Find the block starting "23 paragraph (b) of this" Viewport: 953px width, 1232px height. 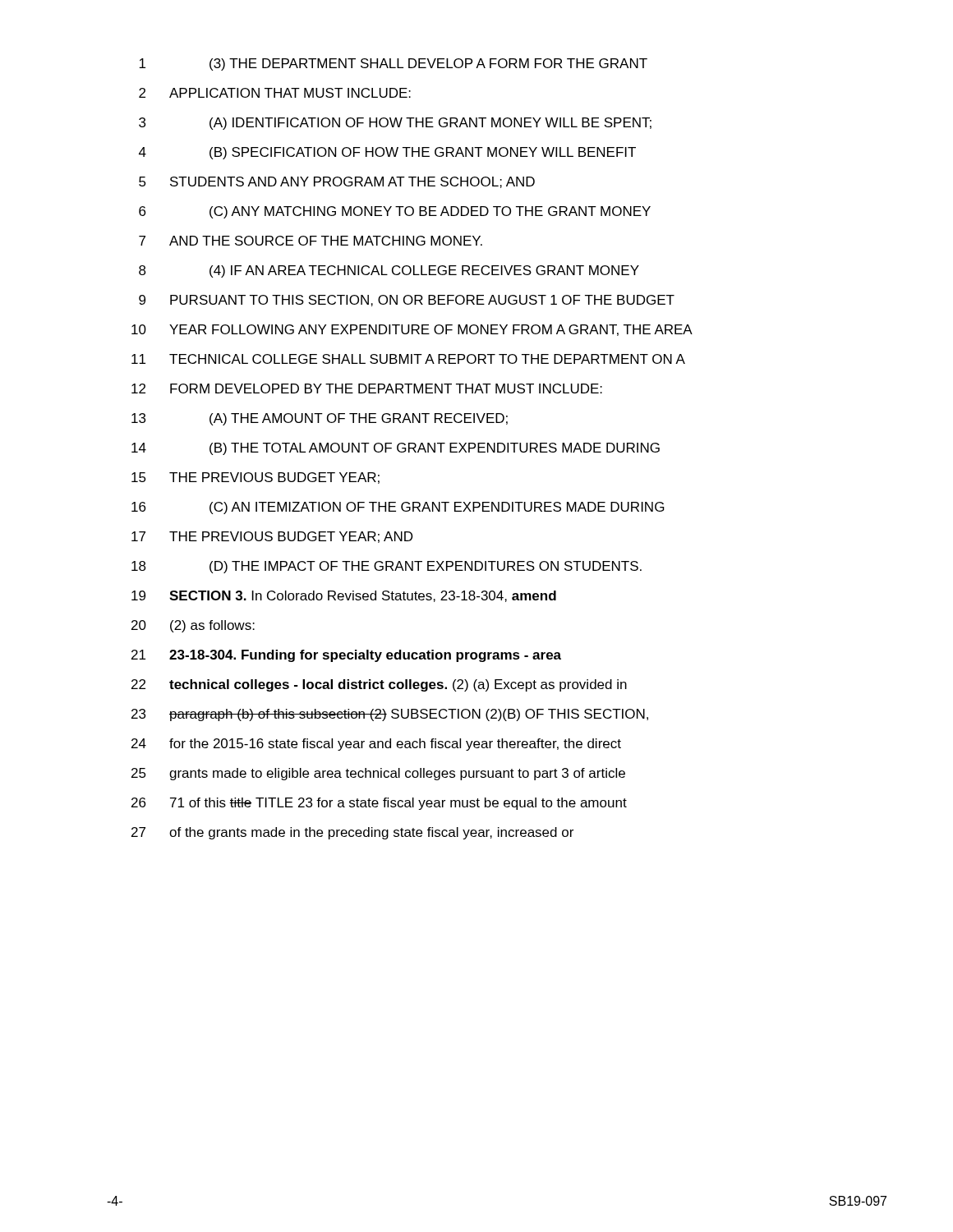(x=489, y=715)
